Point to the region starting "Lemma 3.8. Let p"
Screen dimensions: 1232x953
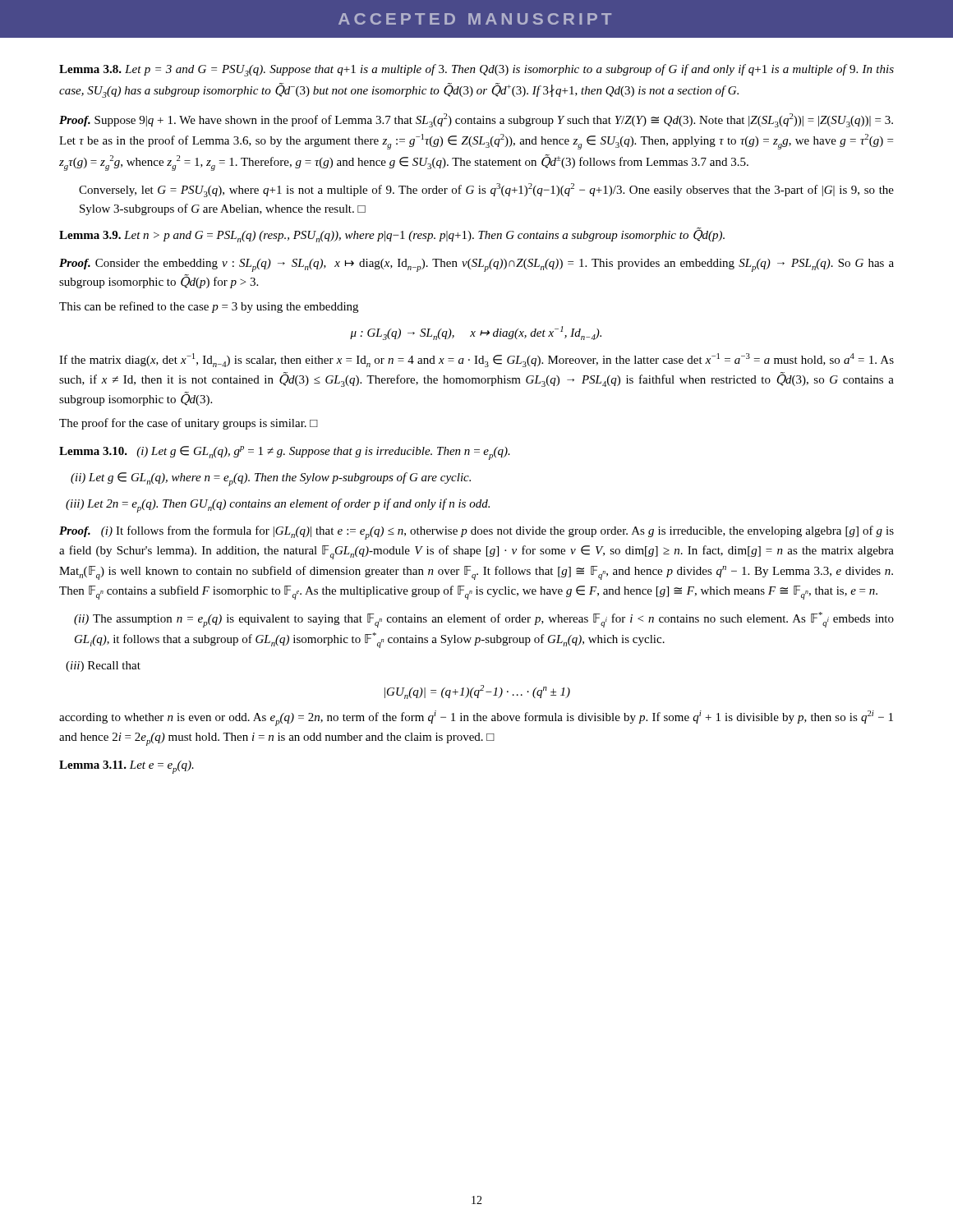click(476, 81)
